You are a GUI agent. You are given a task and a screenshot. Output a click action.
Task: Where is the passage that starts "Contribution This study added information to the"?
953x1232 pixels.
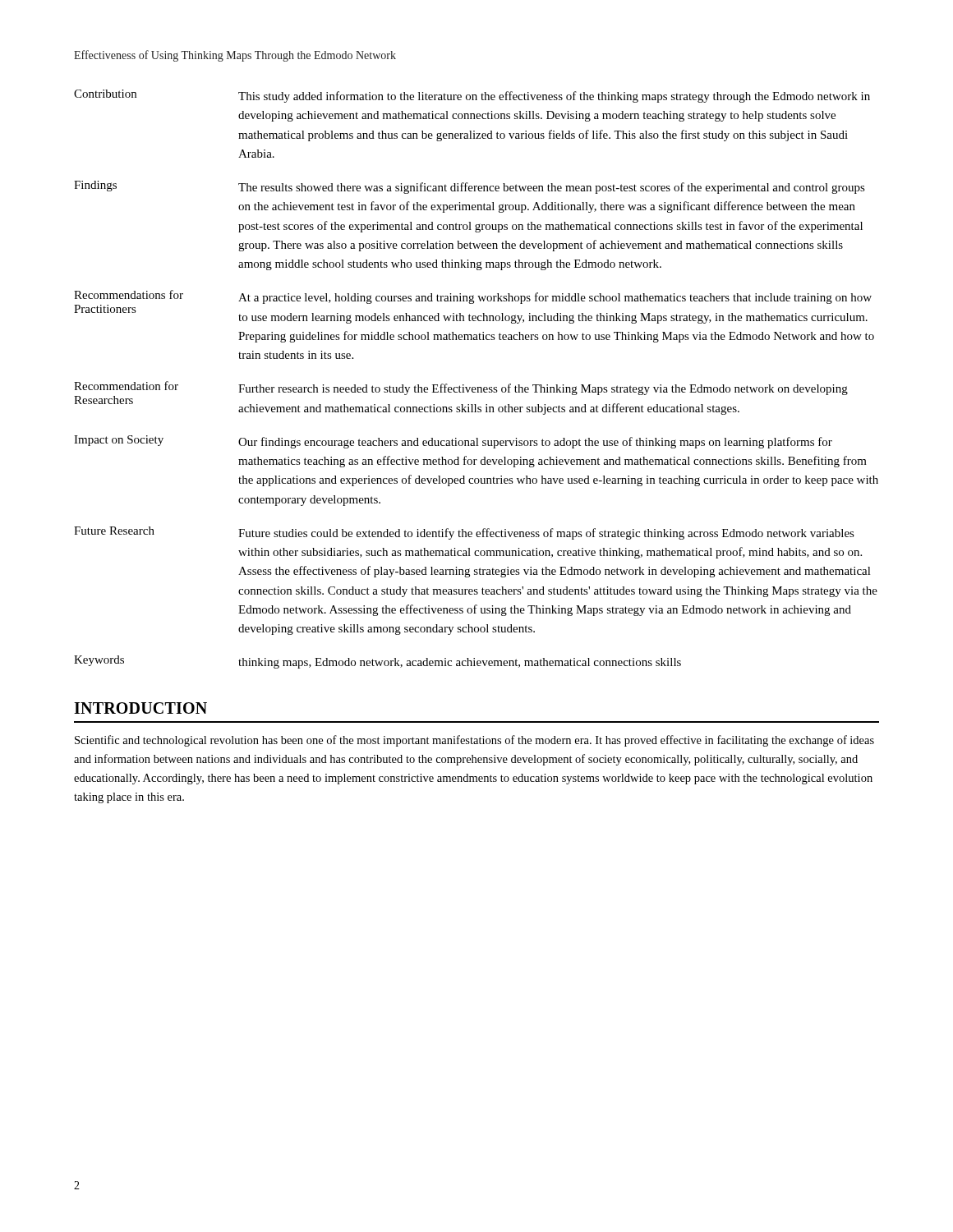[476, 125]
